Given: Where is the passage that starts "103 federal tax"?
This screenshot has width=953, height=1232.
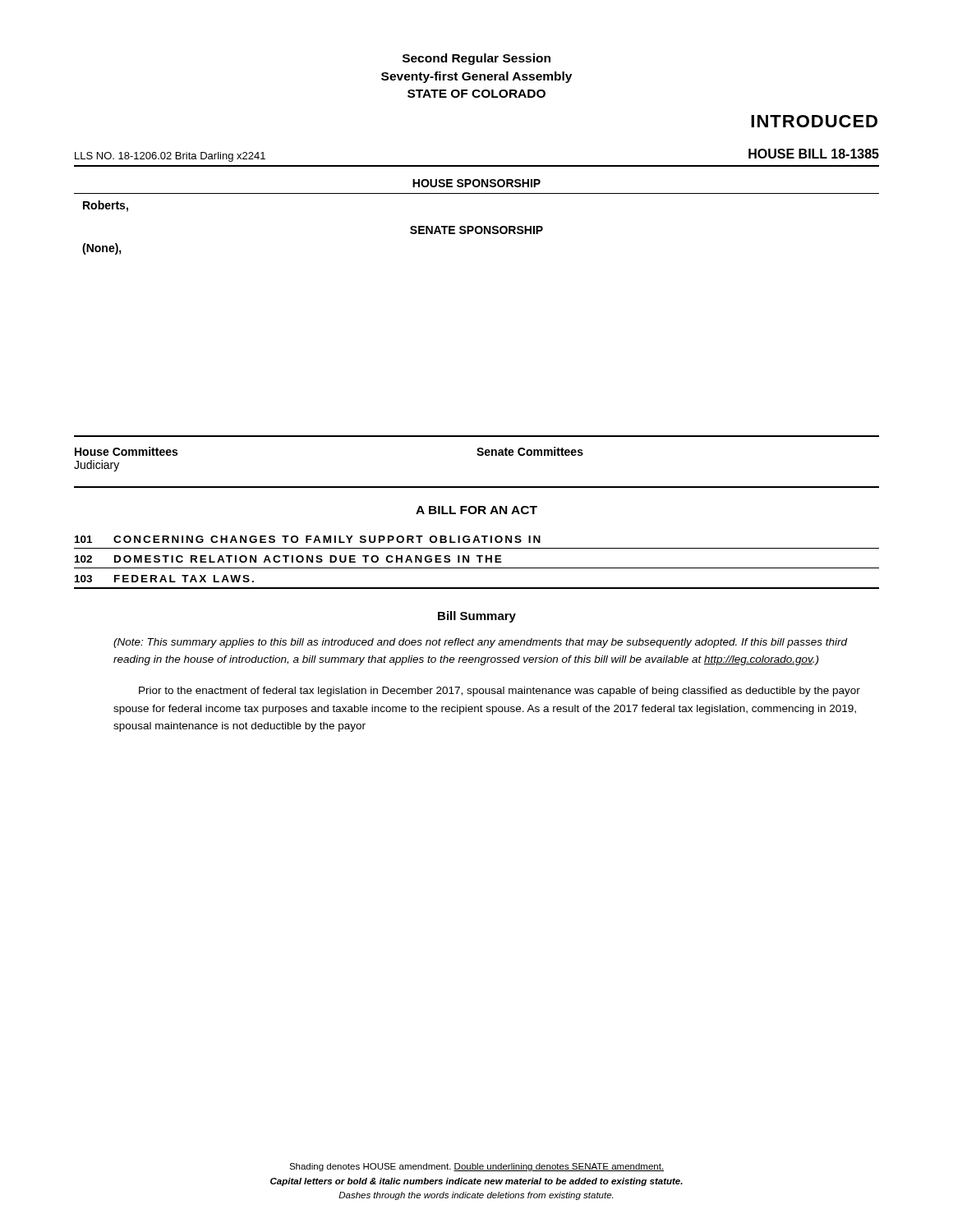Looking at the screenshot, I should click(165, 579).
